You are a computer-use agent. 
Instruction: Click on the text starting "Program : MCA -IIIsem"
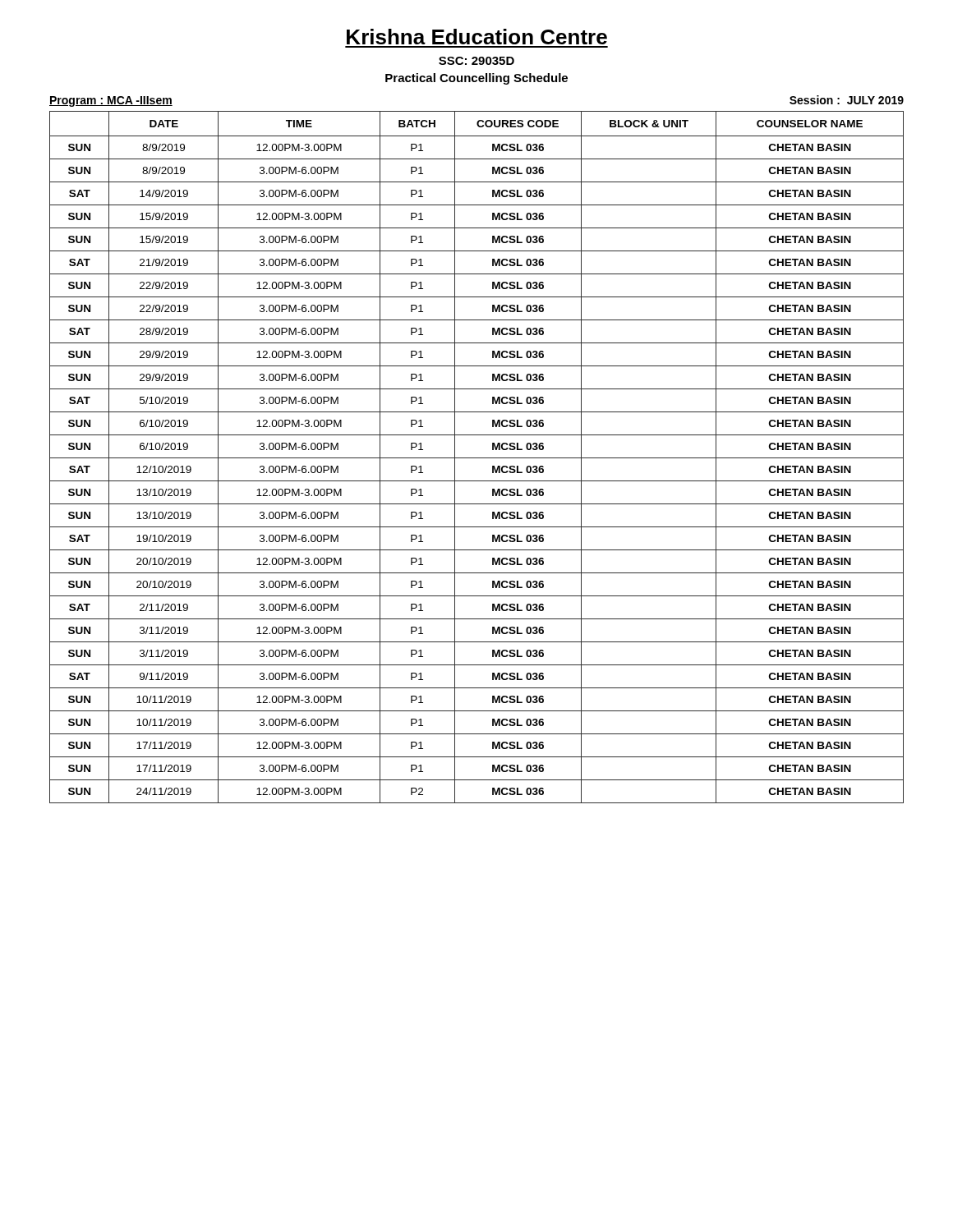tap(111, 100)
